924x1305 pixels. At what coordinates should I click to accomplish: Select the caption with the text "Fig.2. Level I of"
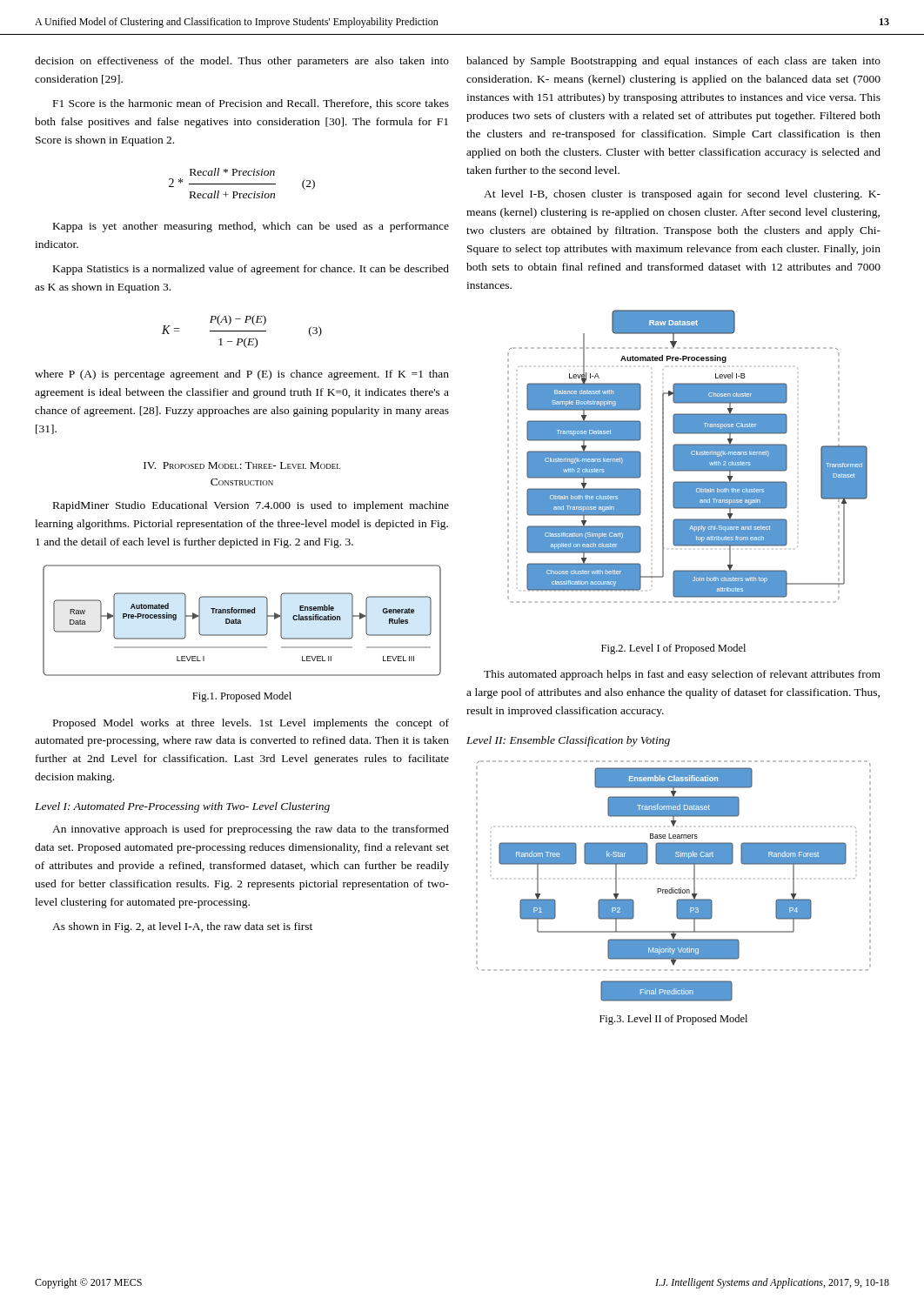pos(673,648)
